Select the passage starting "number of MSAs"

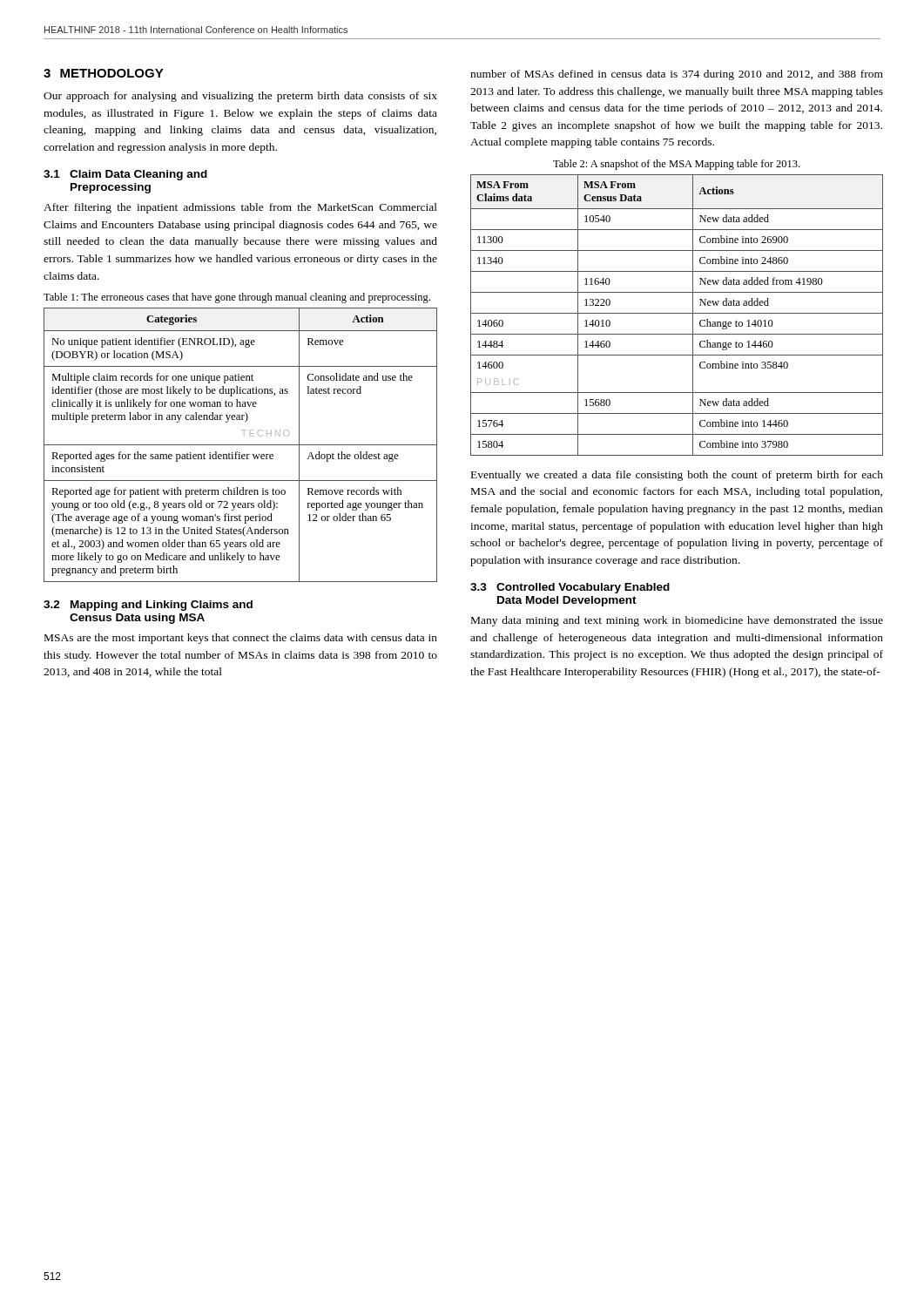pos(677,108)
